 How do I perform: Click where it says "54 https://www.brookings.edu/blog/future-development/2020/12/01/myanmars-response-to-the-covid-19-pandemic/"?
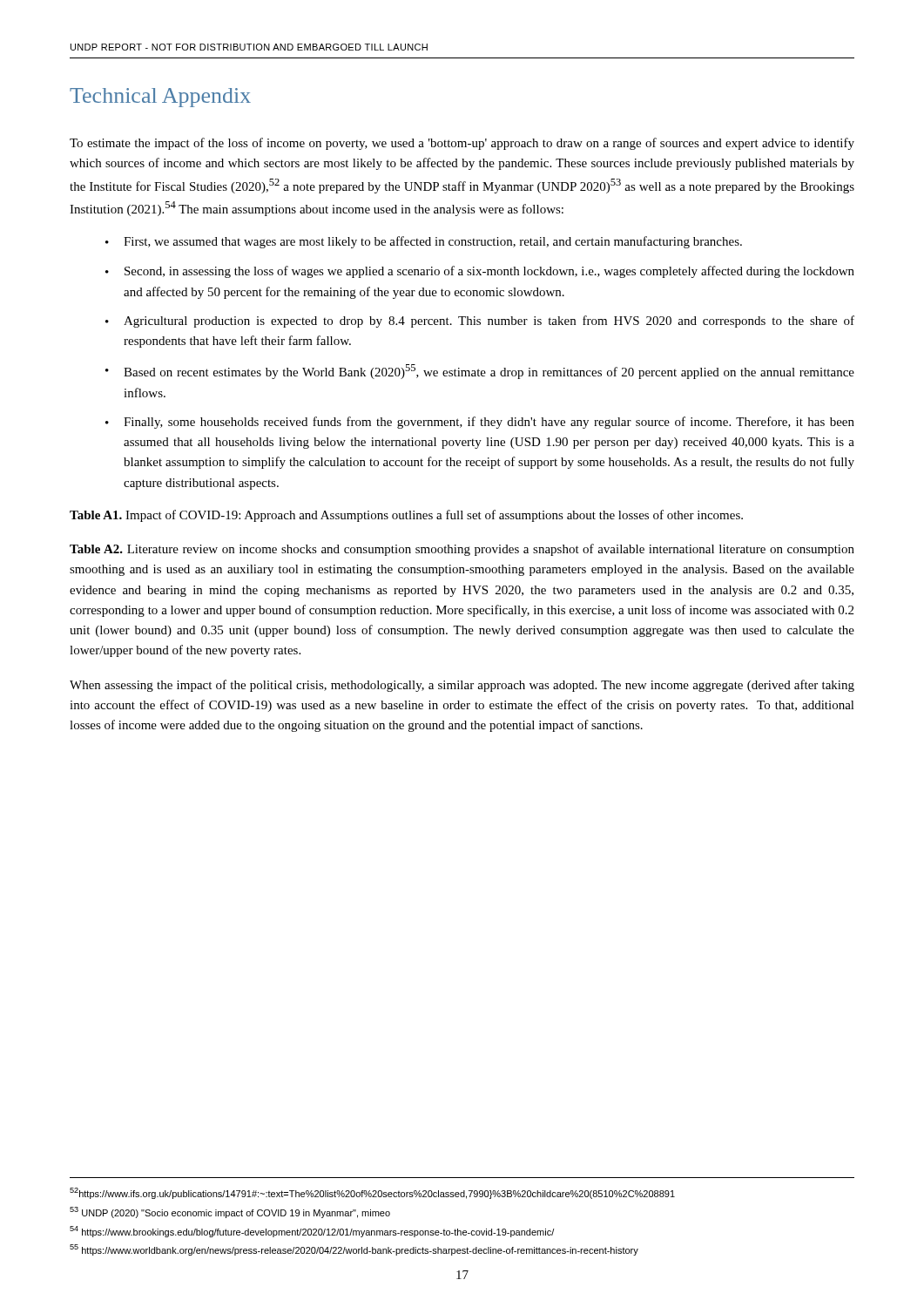[312, 1230]
